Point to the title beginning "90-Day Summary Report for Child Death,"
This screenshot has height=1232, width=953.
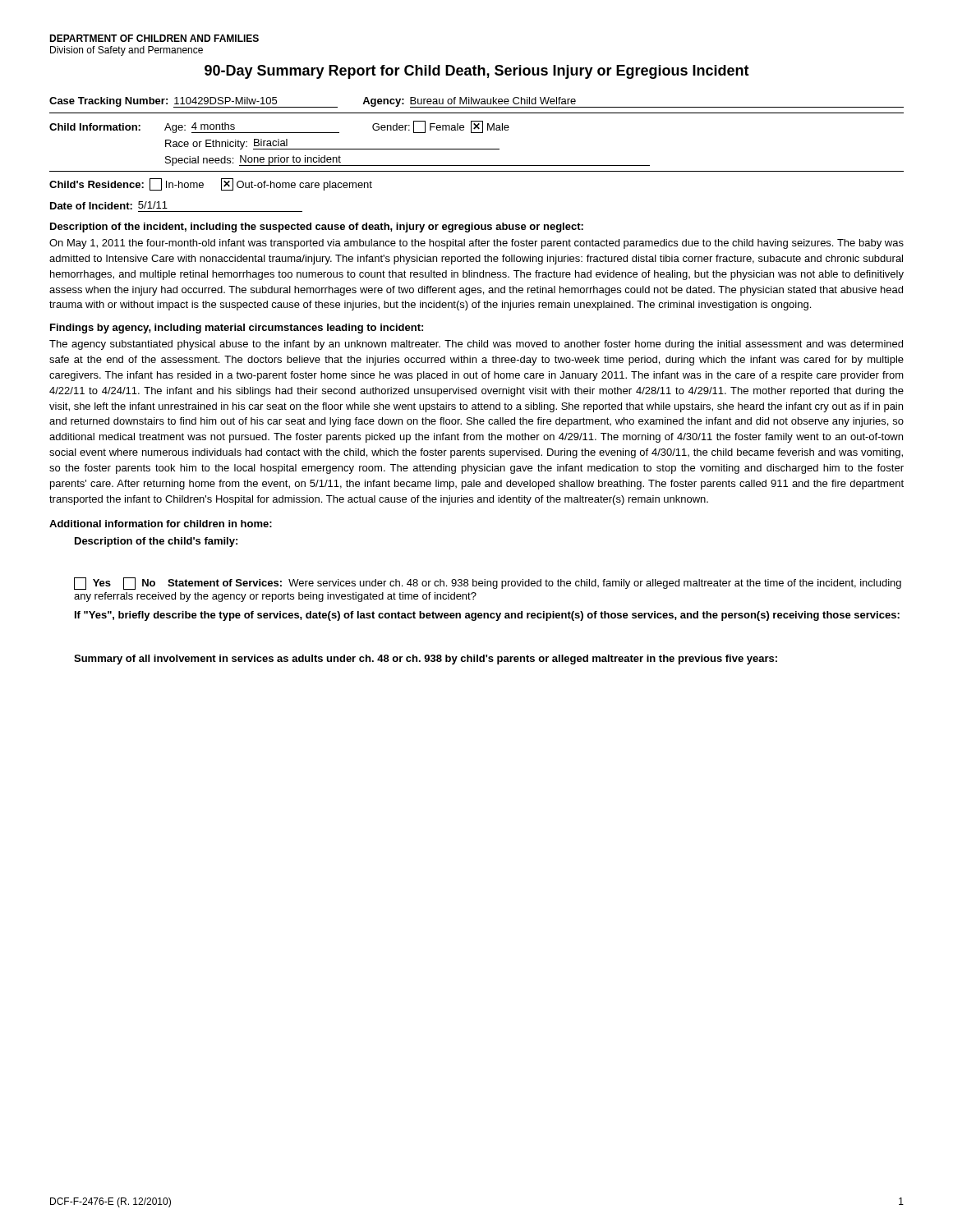pyautogui.click(x=476, y=71)
